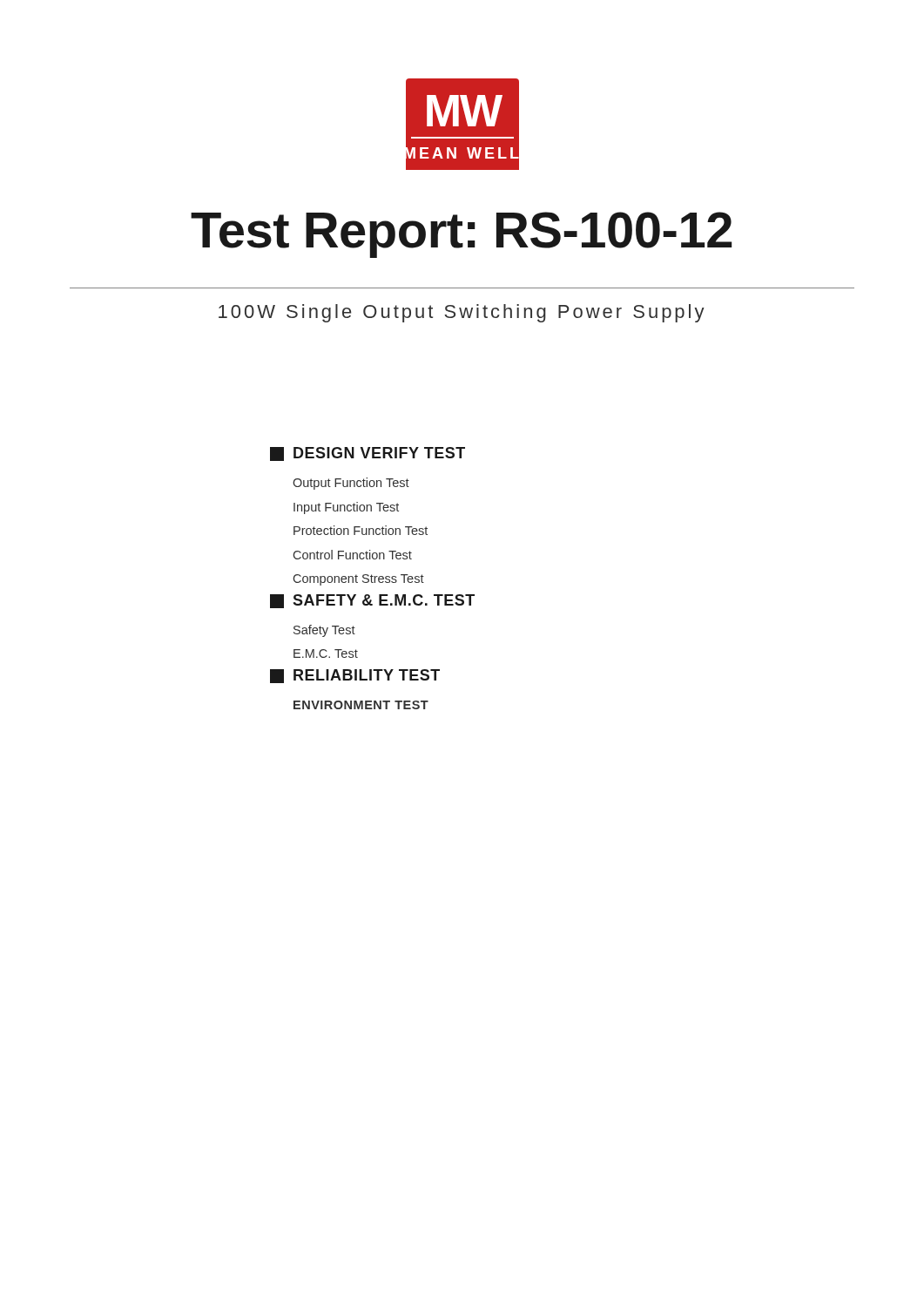Find the region starting "100W Single Output Switching Power Supply"
The width and height of the screenshot is (924, 1307).
tap(462, 312)
